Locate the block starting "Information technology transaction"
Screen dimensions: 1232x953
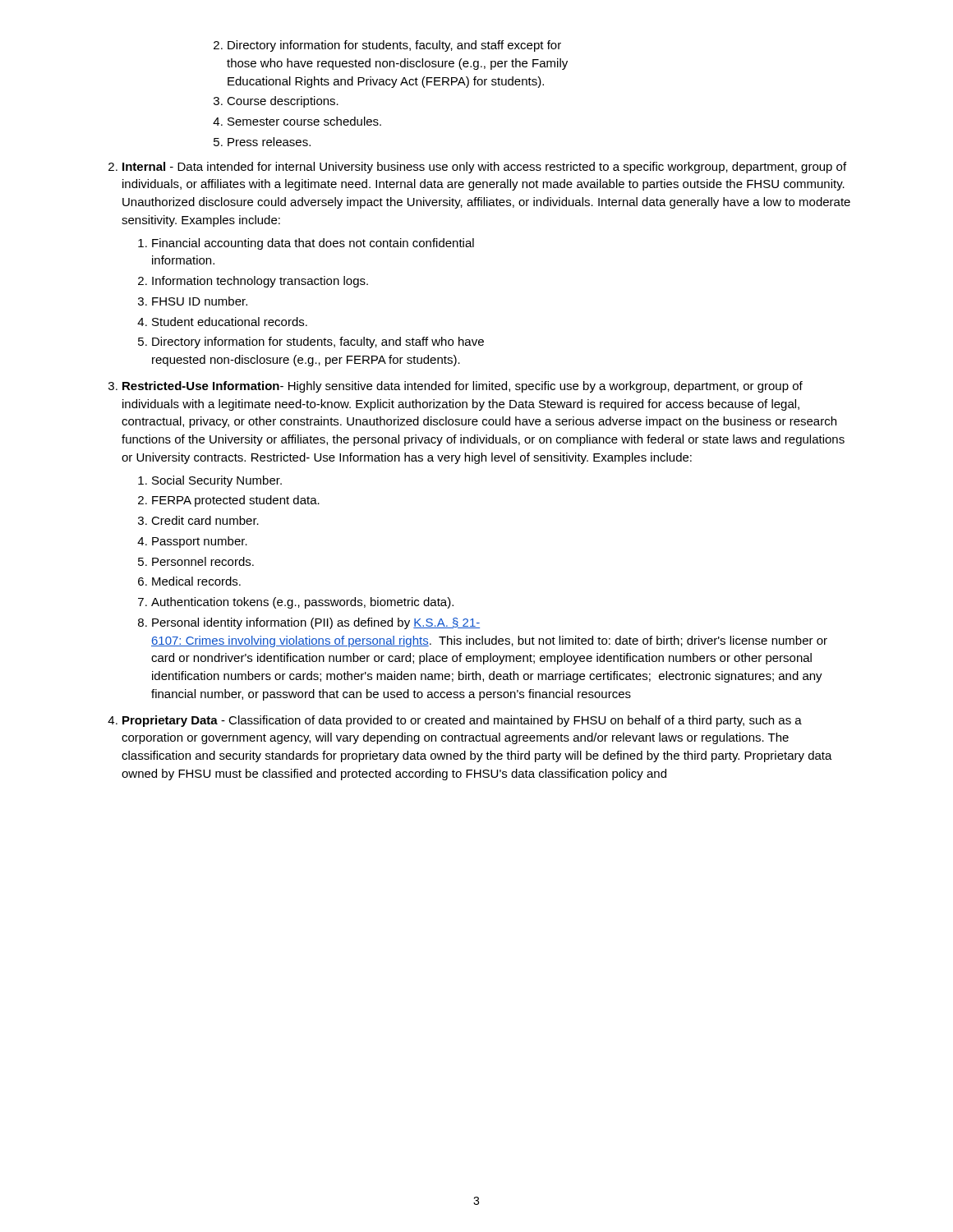pyautogui.click(x=260, y=280)
